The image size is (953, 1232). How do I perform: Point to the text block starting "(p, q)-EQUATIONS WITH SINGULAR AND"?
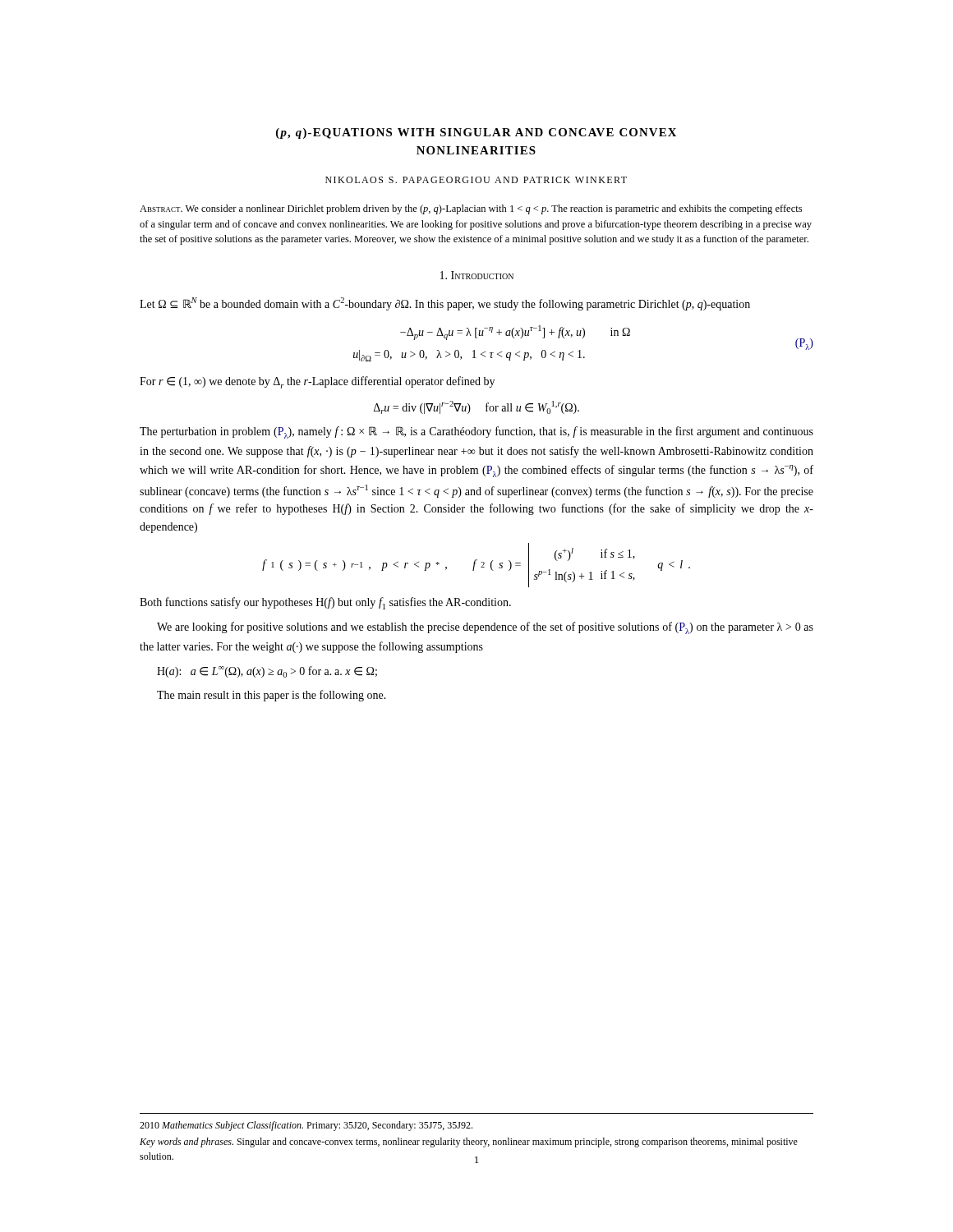coord(476,141)
